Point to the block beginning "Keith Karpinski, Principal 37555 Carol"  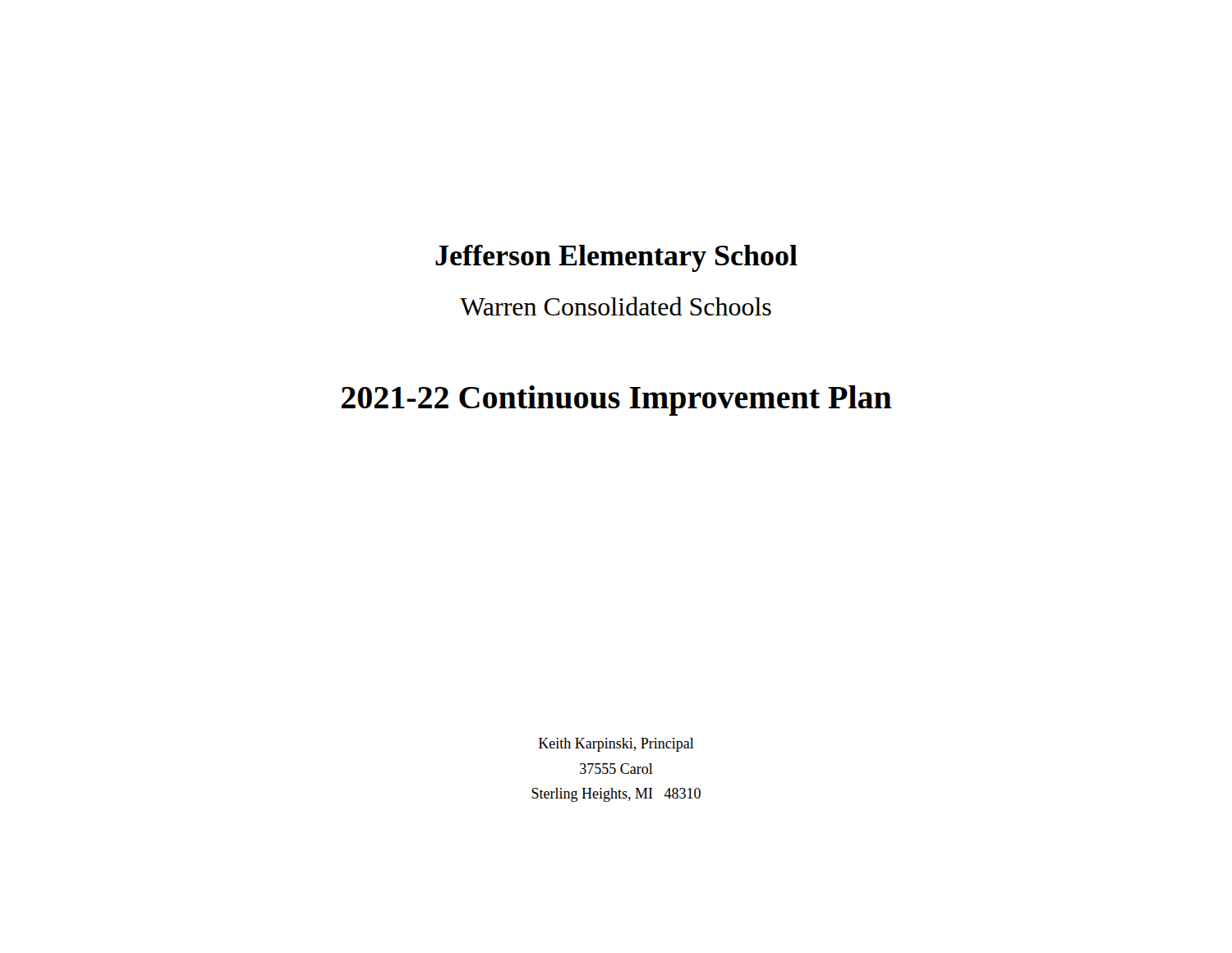(x=616, y=769)
